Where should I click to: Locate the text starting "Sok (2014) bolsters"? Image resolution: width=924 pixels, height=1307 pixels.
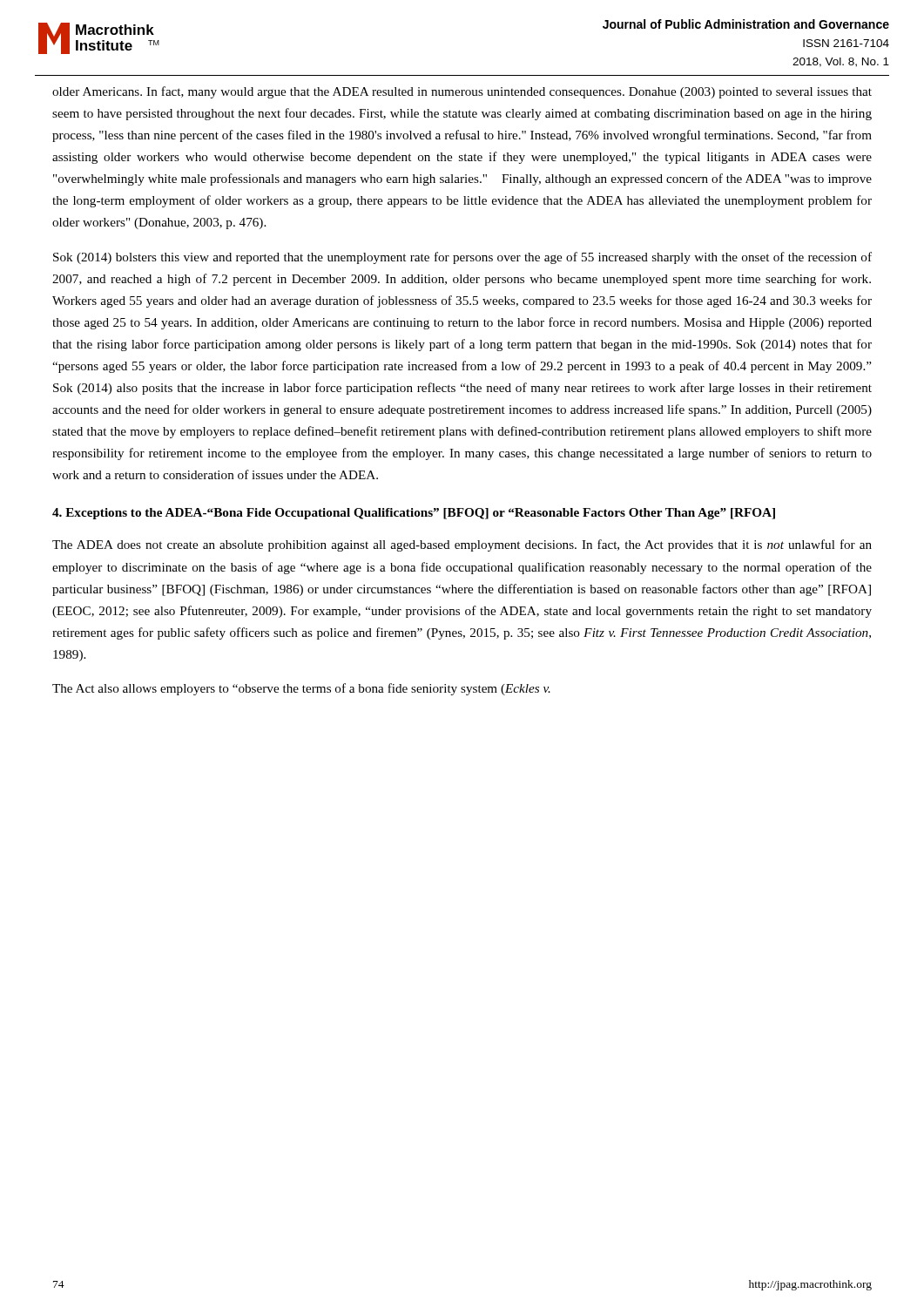tap(462, 366)
